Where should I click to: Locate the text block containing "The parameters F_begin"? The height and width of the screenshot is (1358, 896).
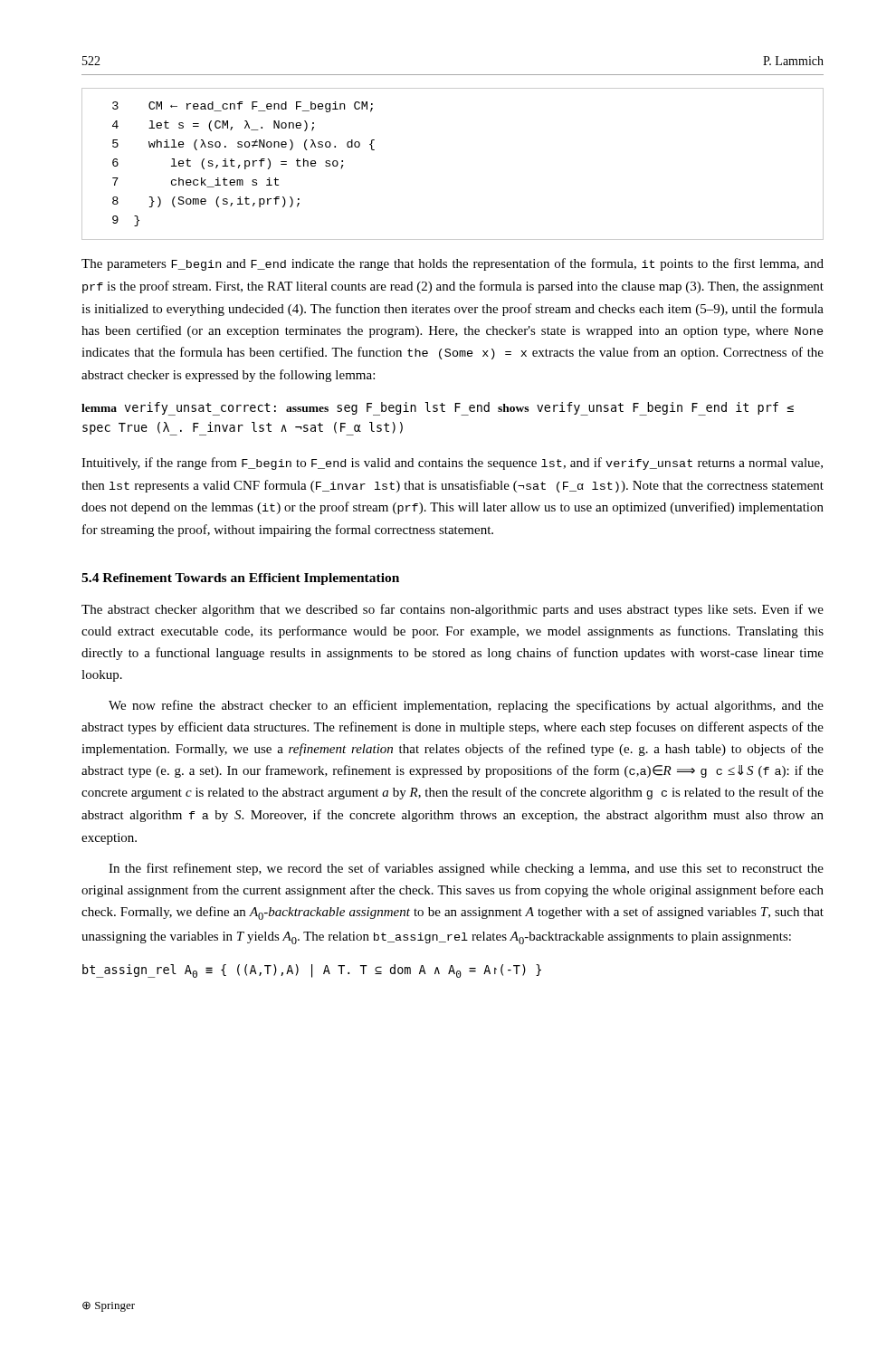(453, 319)
